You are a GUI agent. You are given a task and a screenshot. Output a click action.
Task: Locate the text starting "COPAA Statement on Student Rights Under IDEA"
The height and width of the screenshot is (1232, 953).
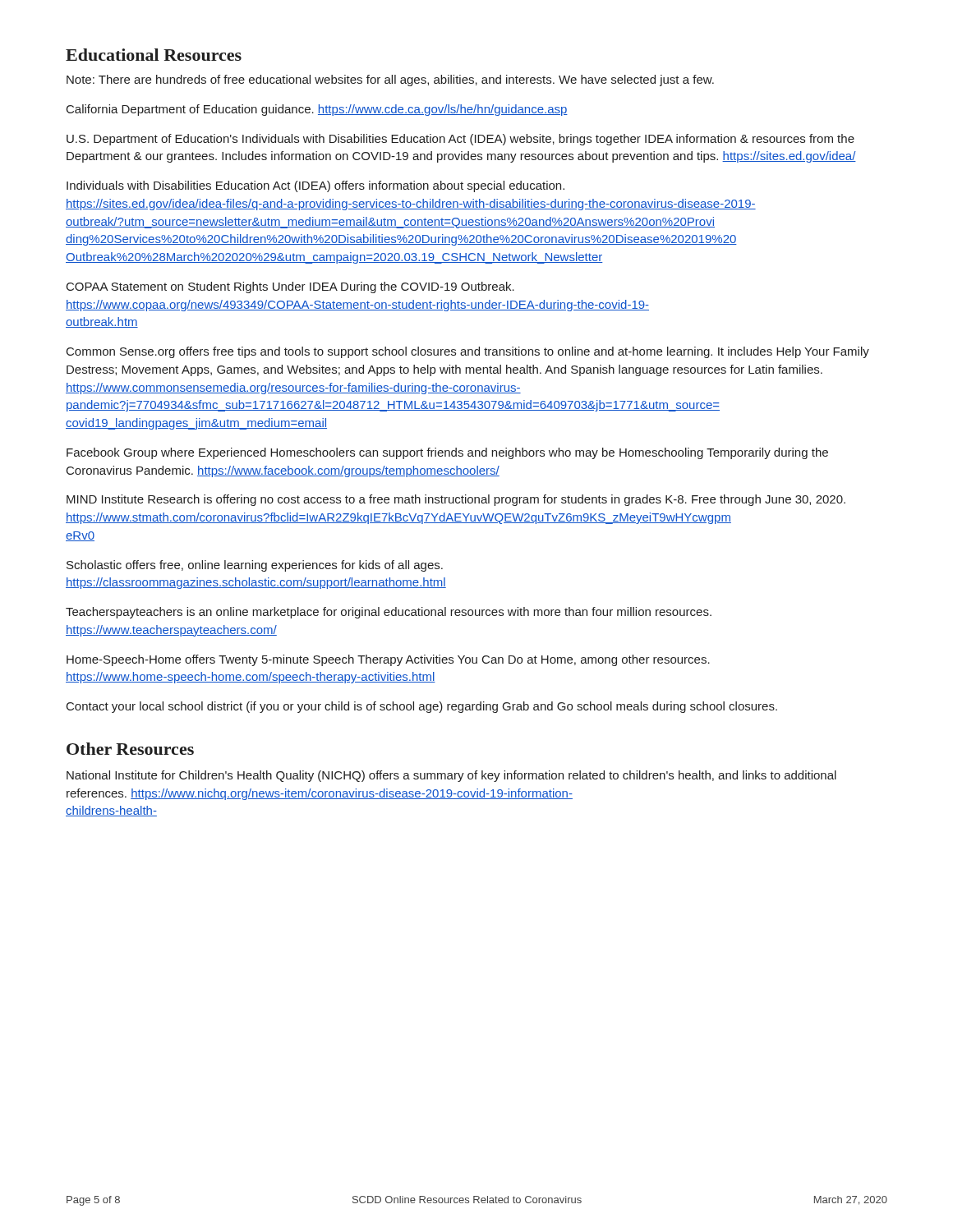(357, 304)
